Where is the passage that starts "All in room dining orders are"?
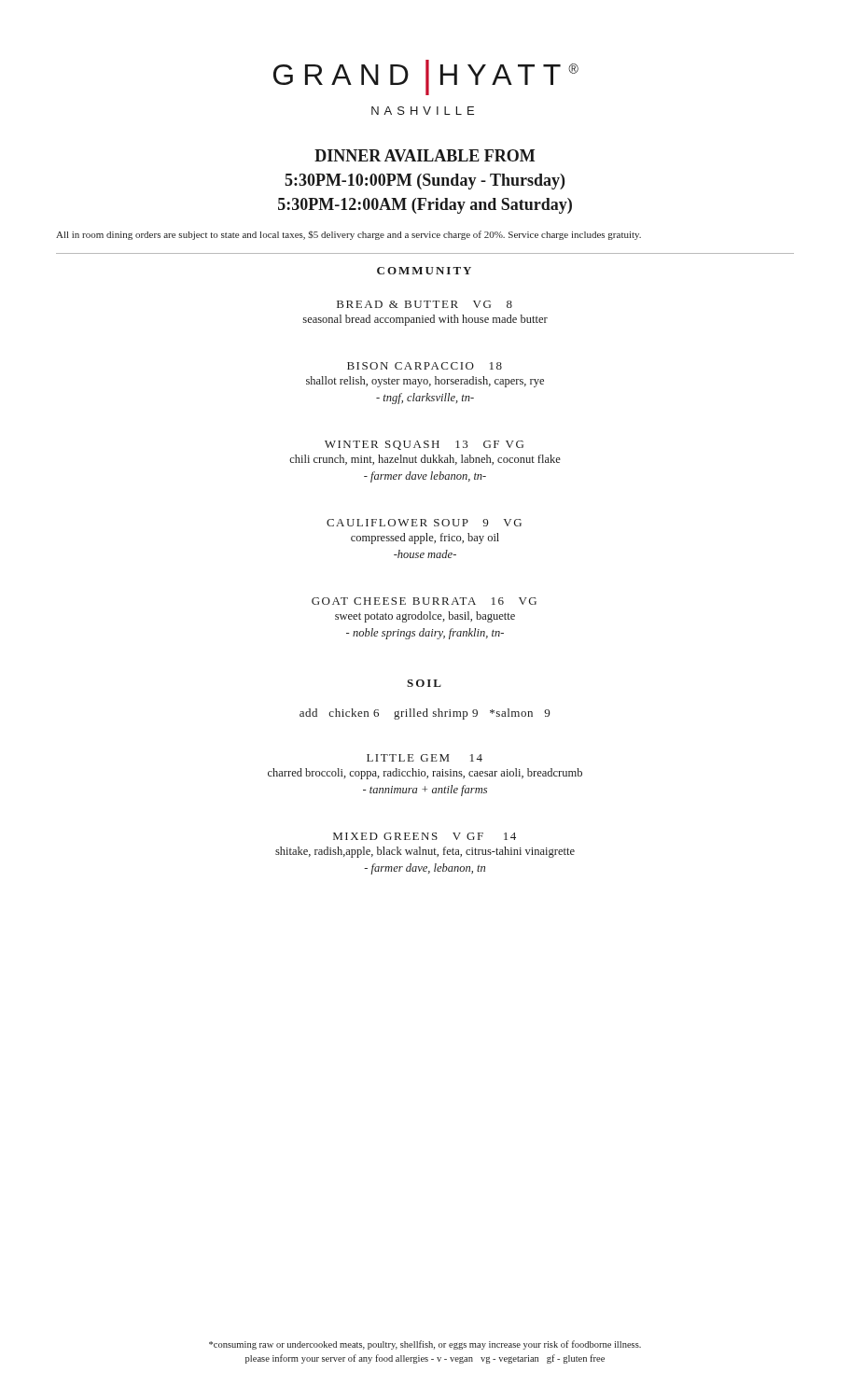850x1400 pixels. [349, 234]
